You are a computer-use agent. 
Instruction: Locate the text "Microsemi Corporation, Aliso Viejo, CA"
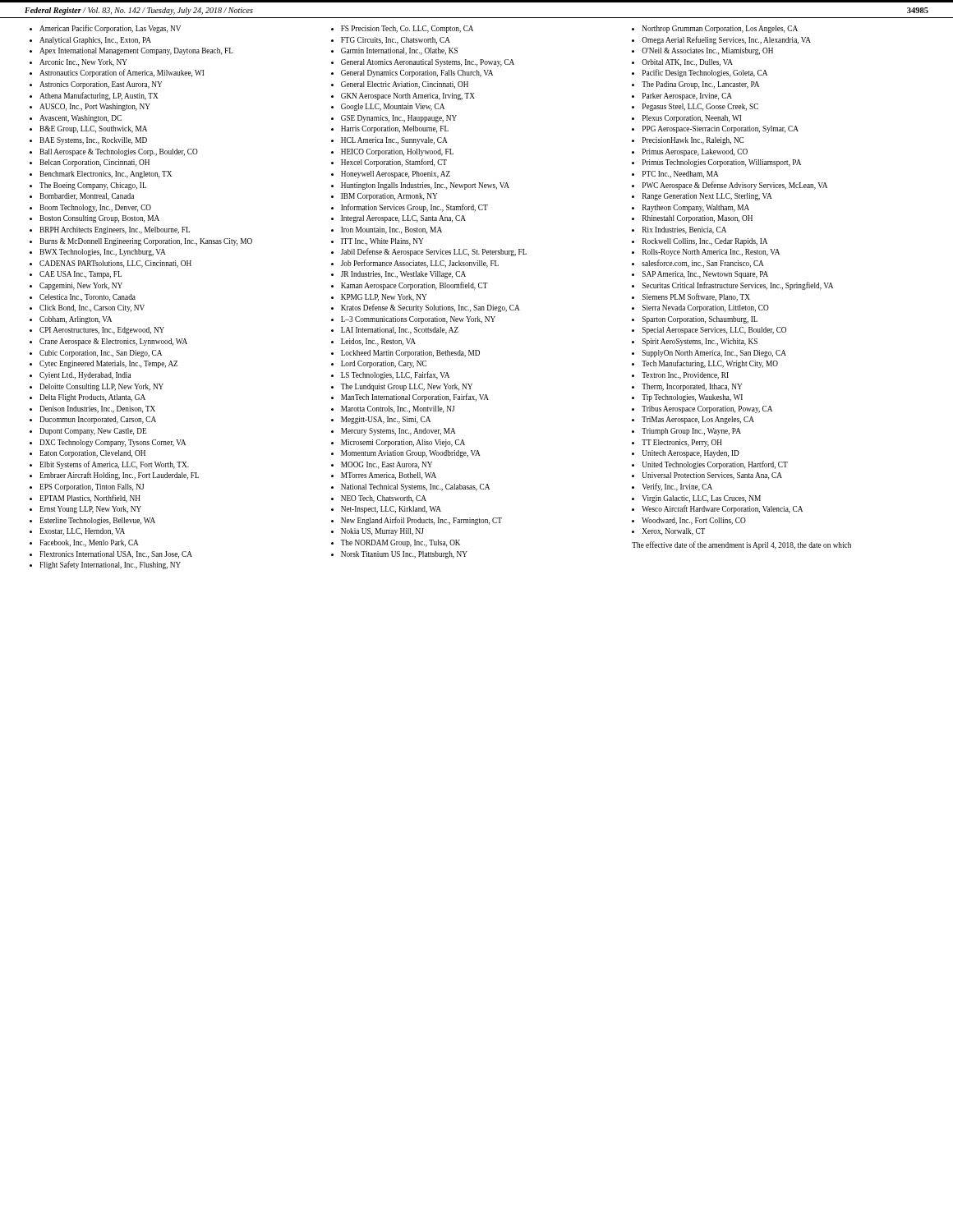pos(403,442)
